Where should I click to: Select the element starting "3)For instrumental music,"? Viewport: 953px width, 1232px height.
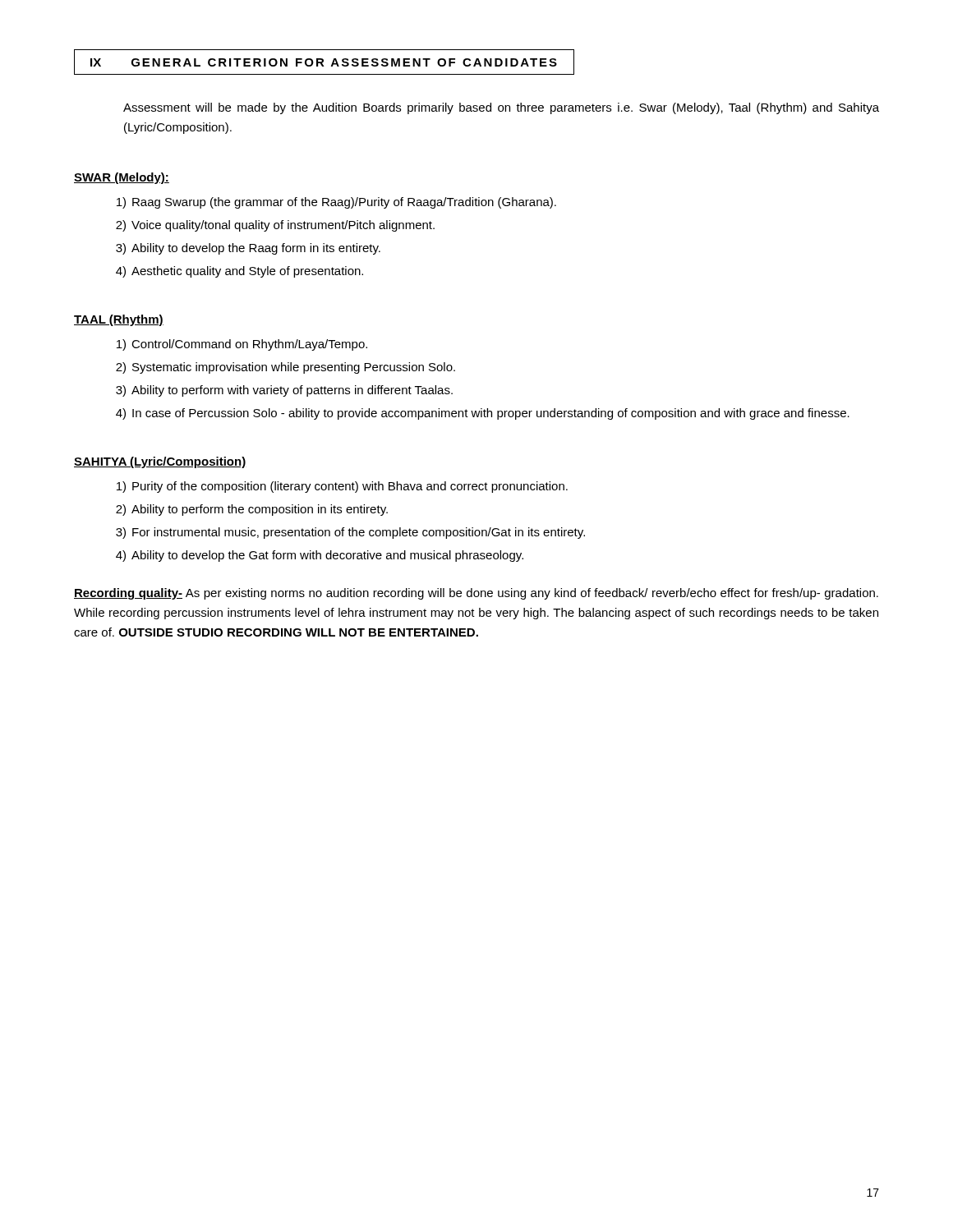click(490, 532)
